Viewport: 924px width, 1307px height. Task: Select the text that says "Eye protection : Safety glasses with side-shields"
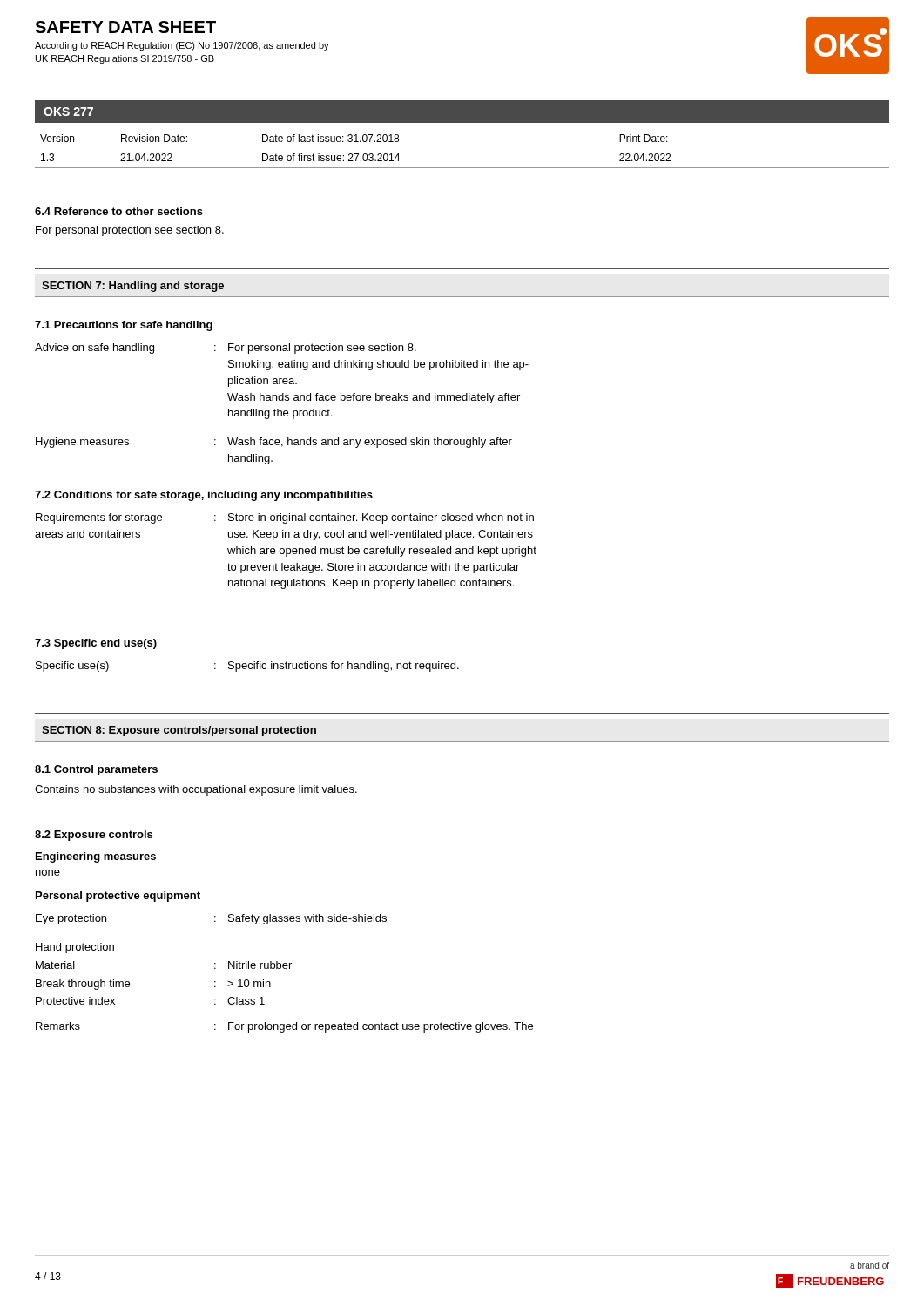point(211,919)
